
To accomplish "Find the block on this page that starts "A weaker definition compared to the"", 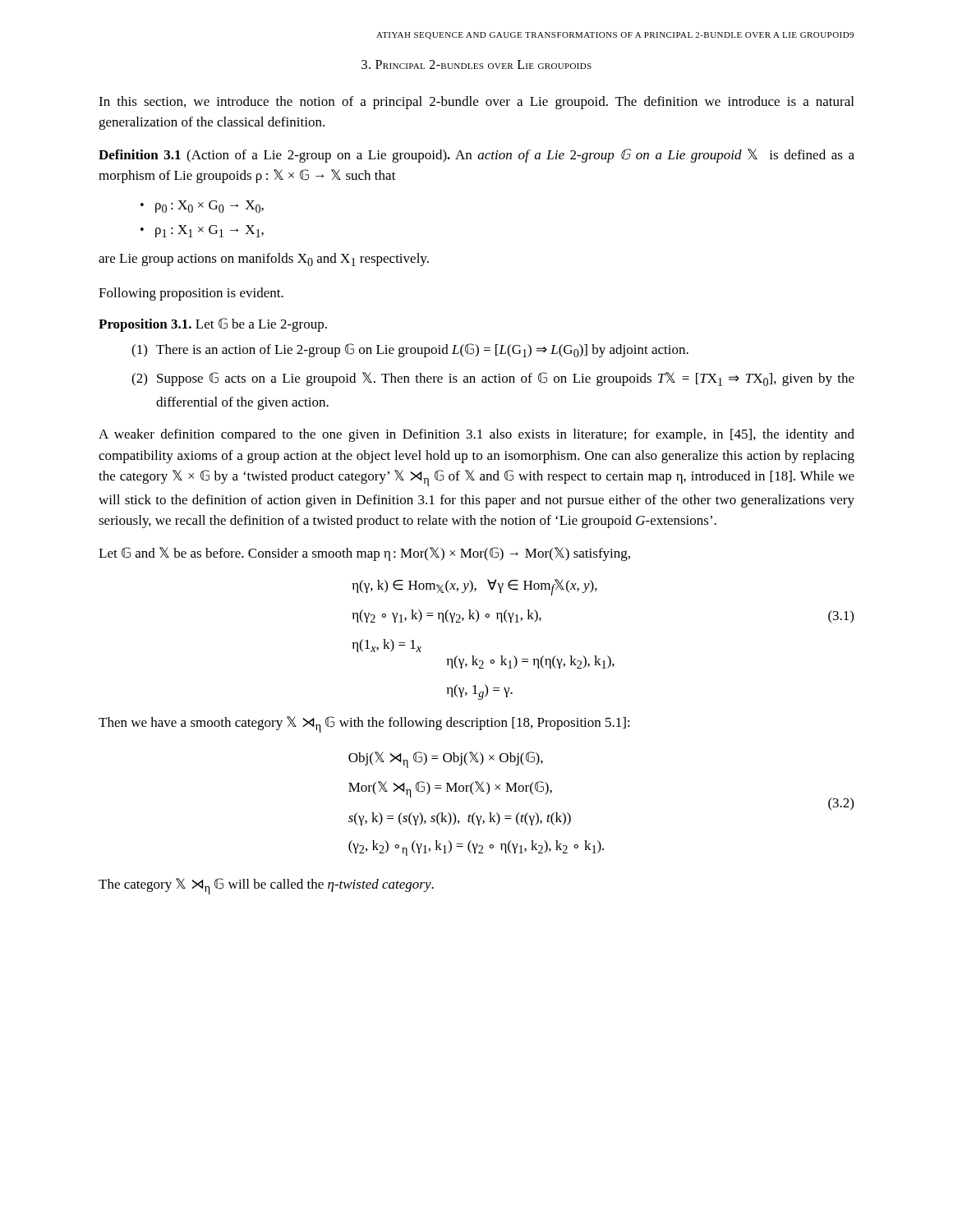I will pos(476,477).
